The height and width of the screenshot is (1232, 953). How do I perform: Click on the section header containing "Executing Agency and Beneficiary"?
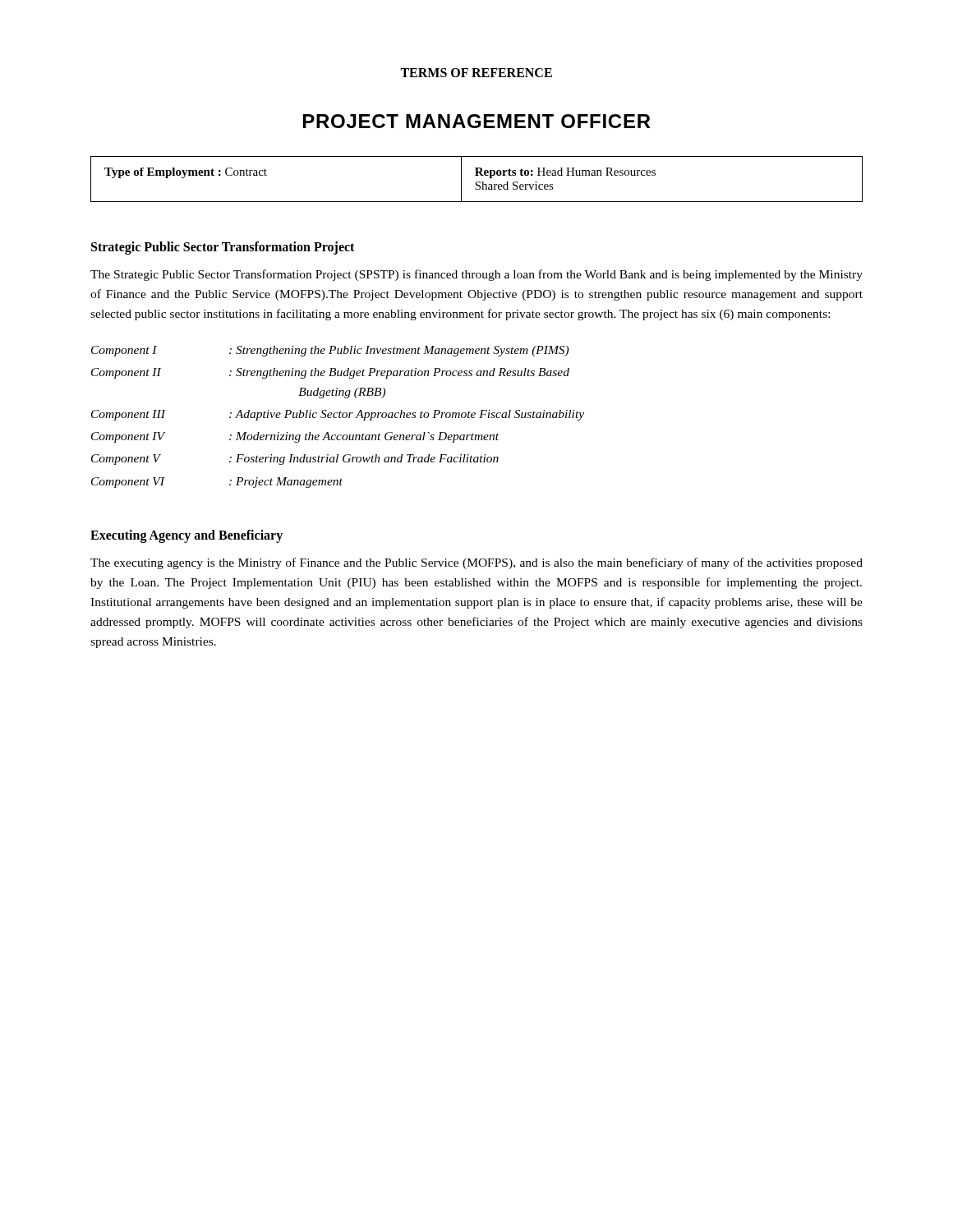point(187,535)
